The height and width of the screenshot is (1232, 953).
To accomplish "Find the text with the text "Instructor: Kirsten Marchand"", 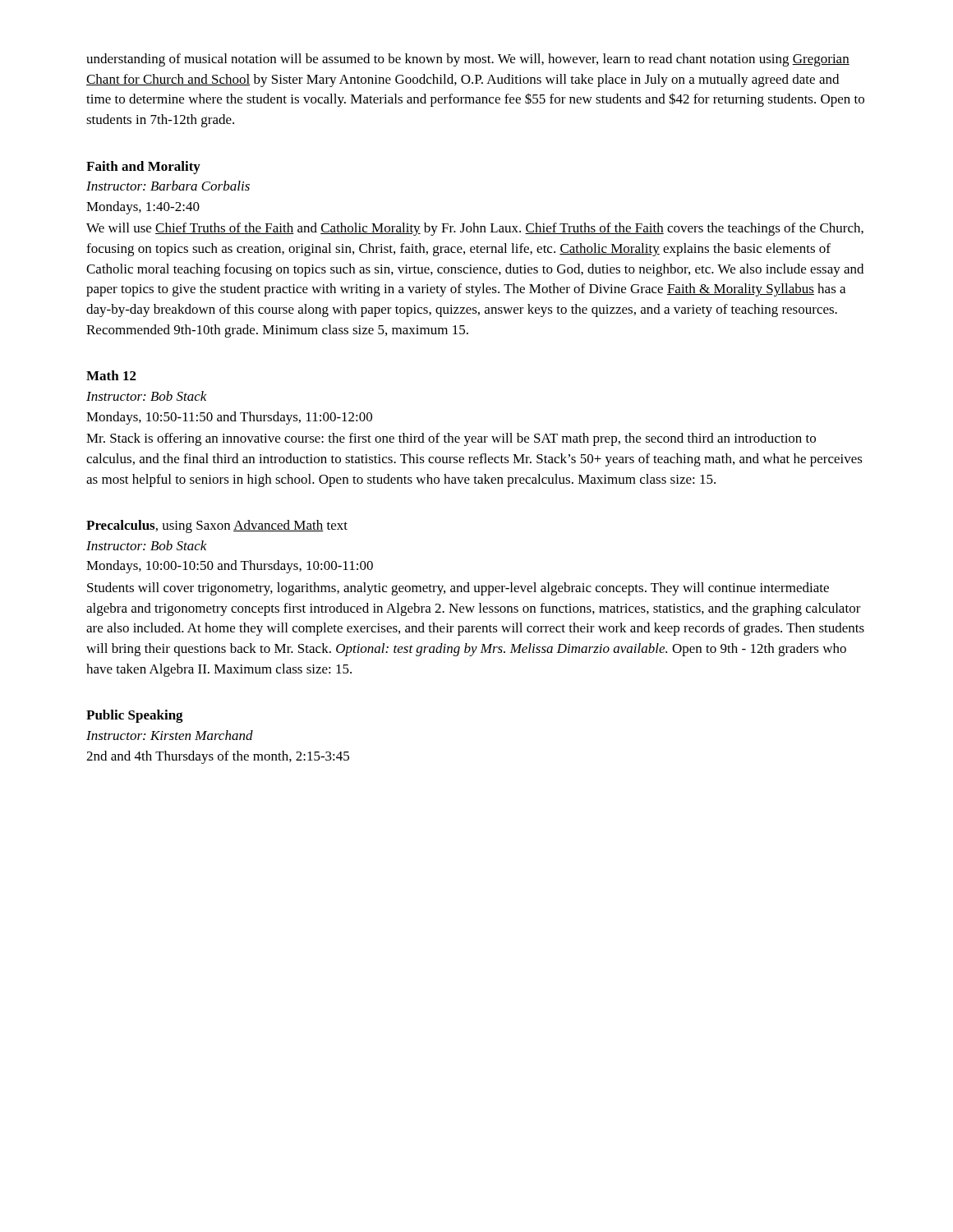I will point(170,735).
